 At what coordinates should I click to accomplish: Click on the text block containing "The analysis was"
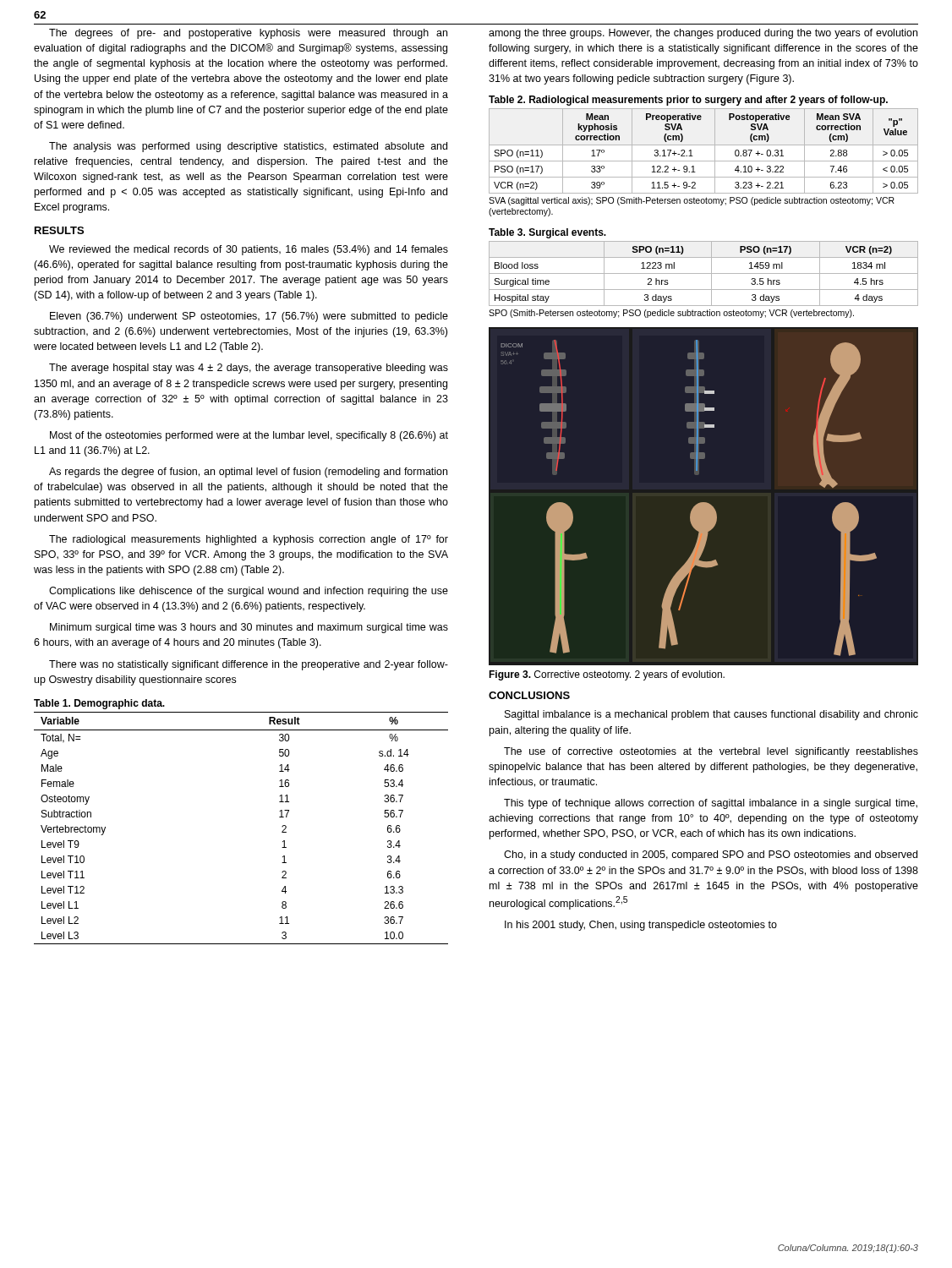[241, 177]
